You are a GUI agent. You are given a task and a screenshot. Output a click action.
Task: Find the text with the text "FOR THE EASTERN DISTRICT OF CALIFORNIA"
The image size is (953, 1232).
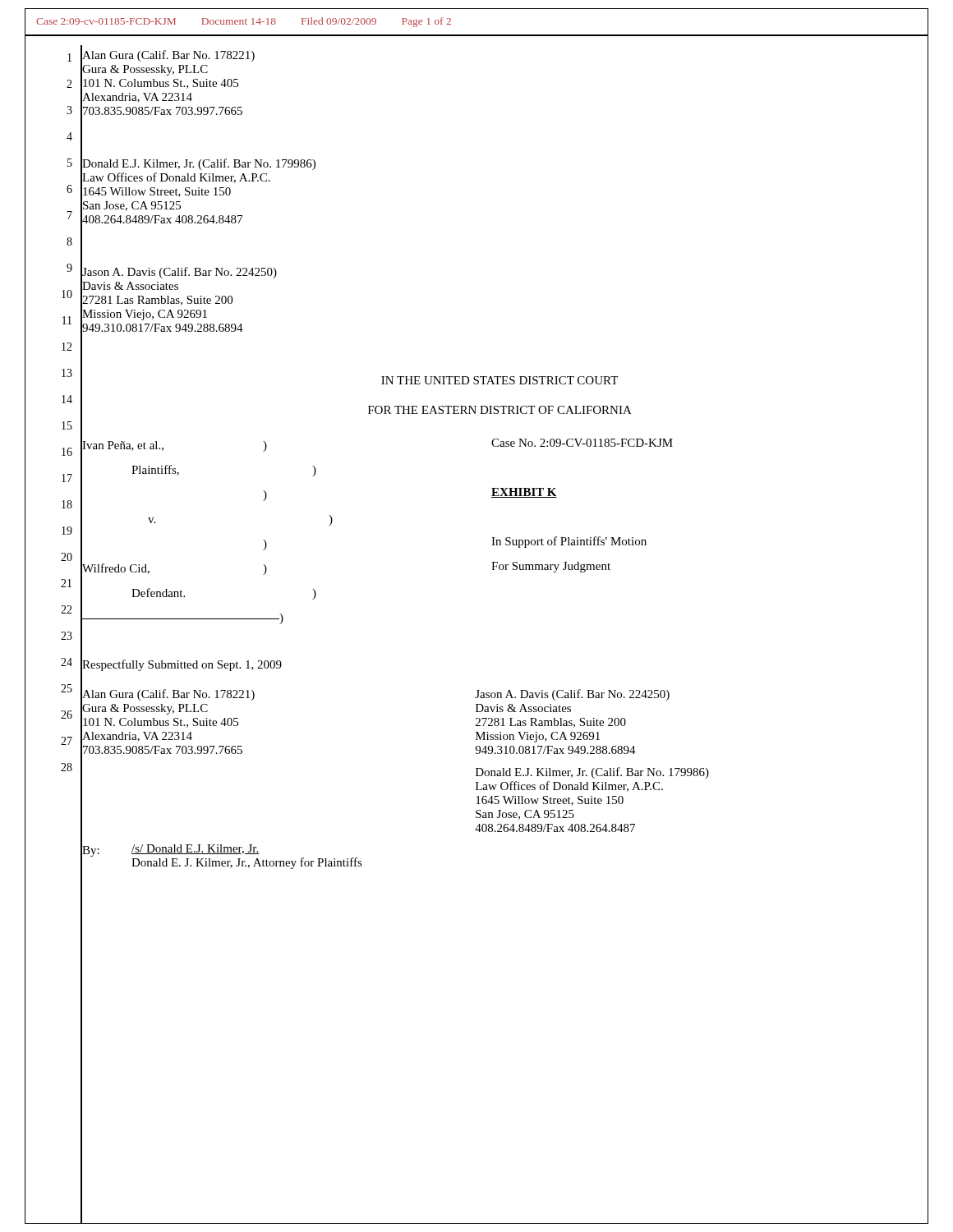point(499,410)
